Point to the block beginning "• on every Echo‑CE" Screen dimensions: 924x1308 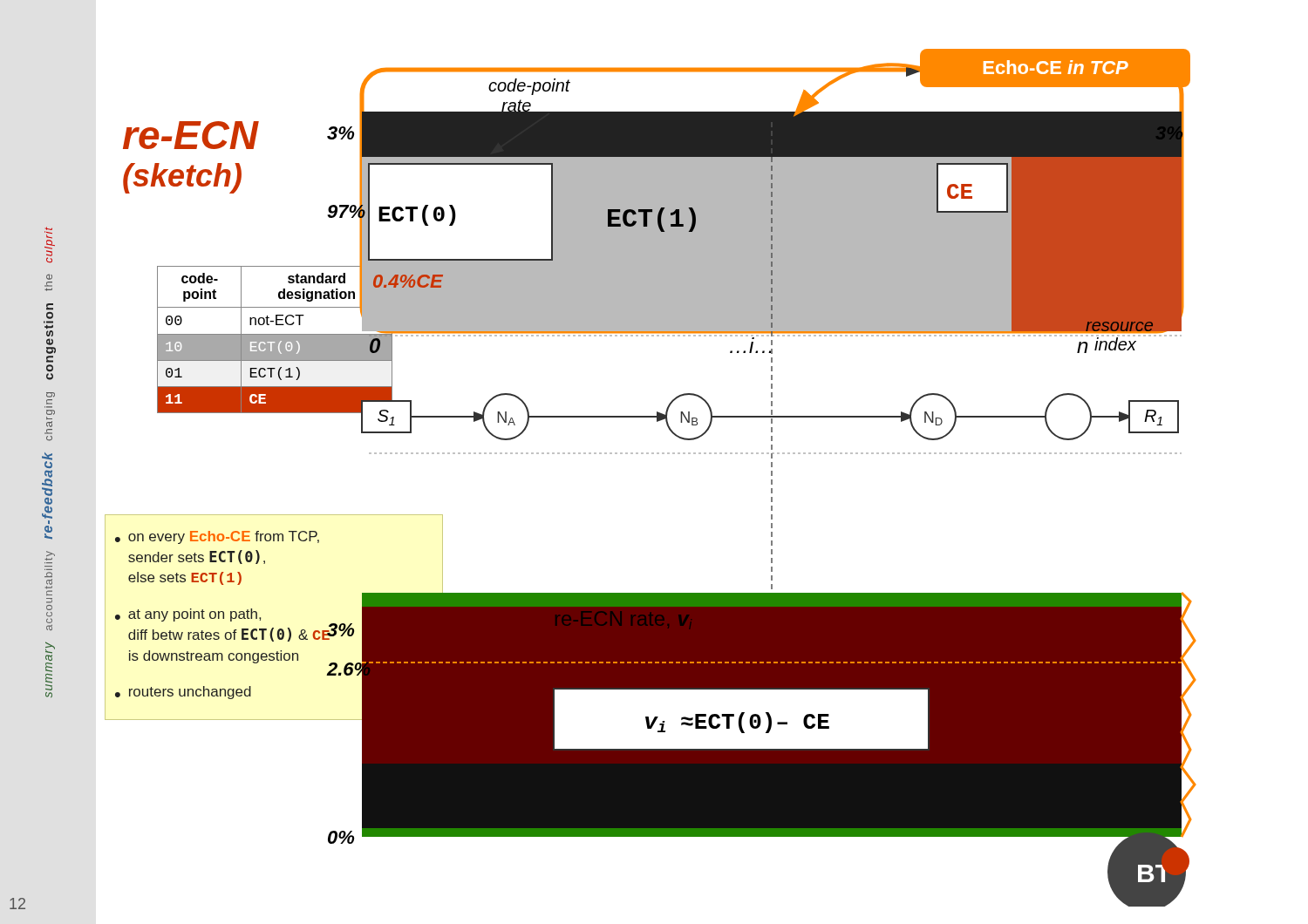(217, 558)
